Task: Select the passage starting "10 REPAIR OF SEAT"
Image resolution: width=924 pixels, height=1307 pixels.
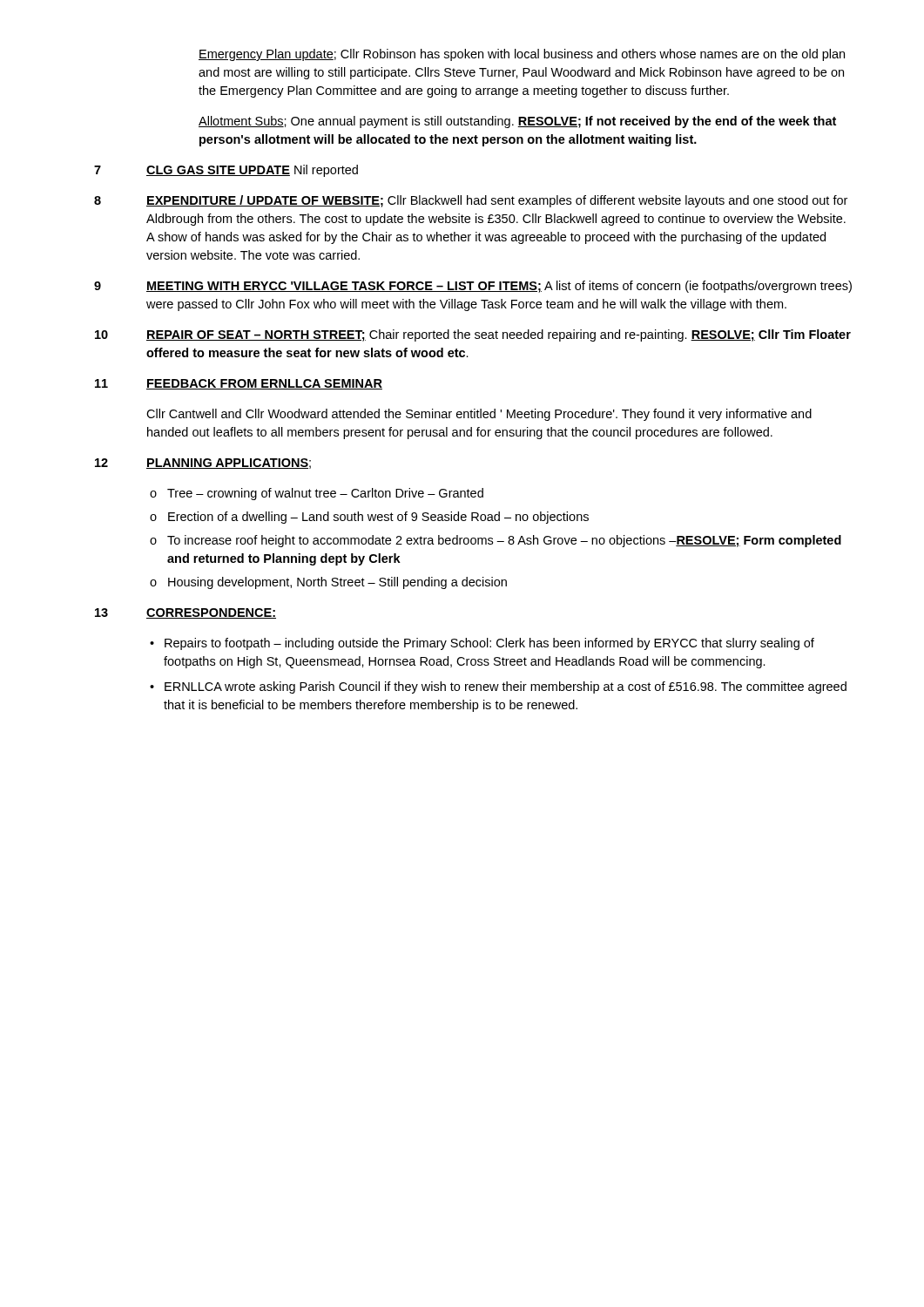Action: point(474,344)
